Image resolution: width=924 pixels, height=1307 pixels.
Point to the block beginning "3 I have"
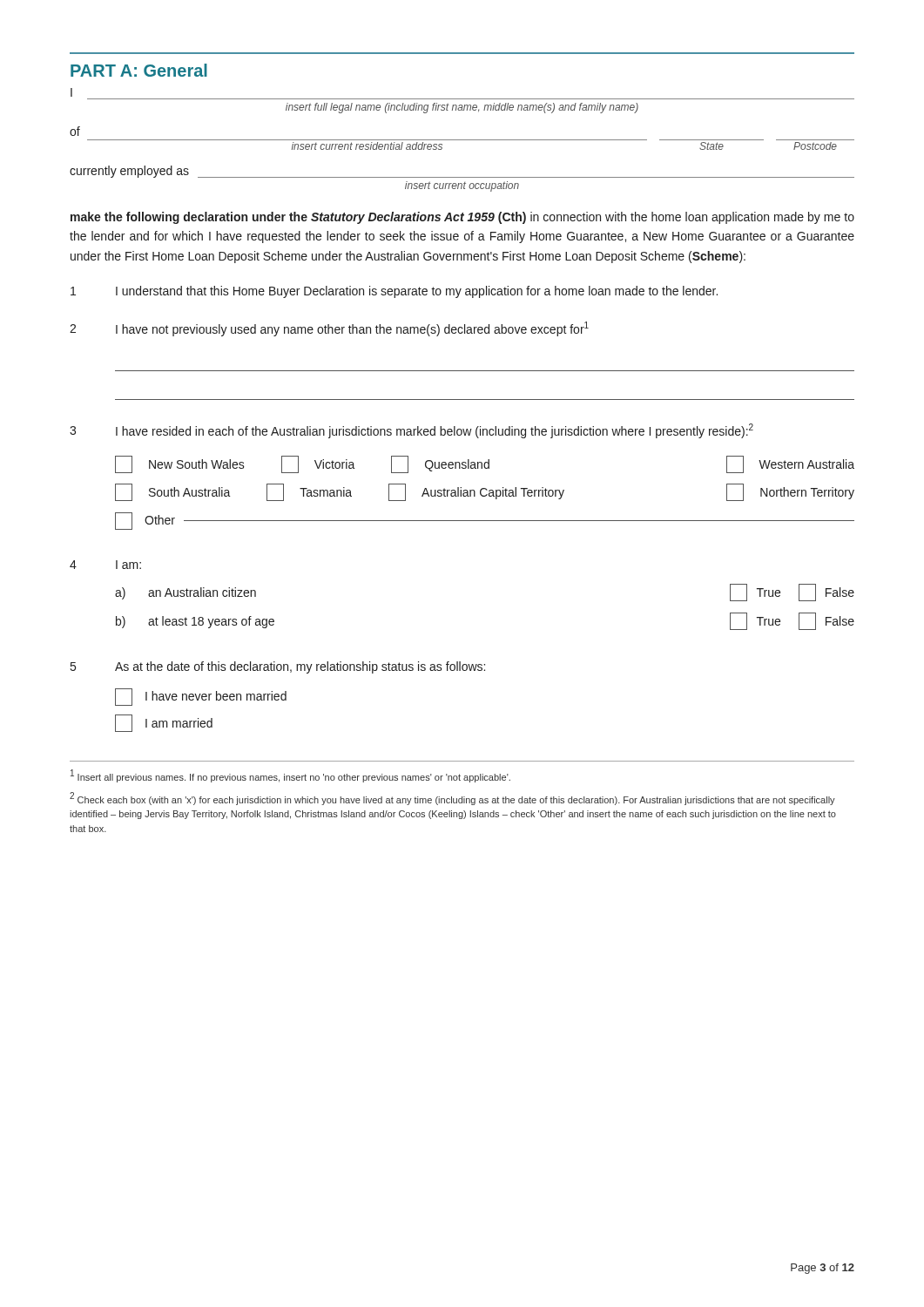pyautogui.click(x=462, y=479)
